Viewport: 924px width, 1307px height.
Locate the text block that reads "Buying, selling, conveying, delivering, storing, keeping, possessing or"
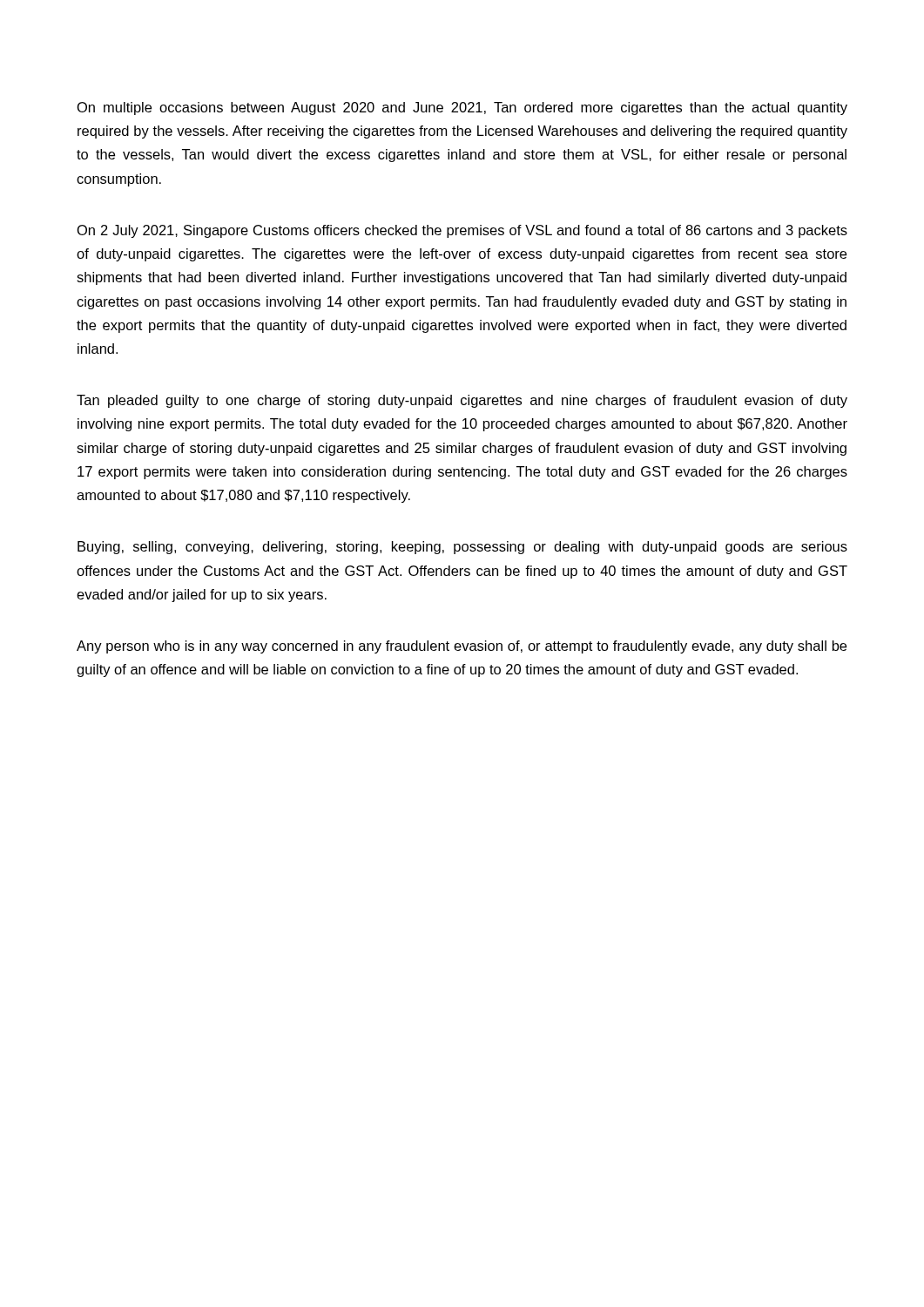[462, 570]
